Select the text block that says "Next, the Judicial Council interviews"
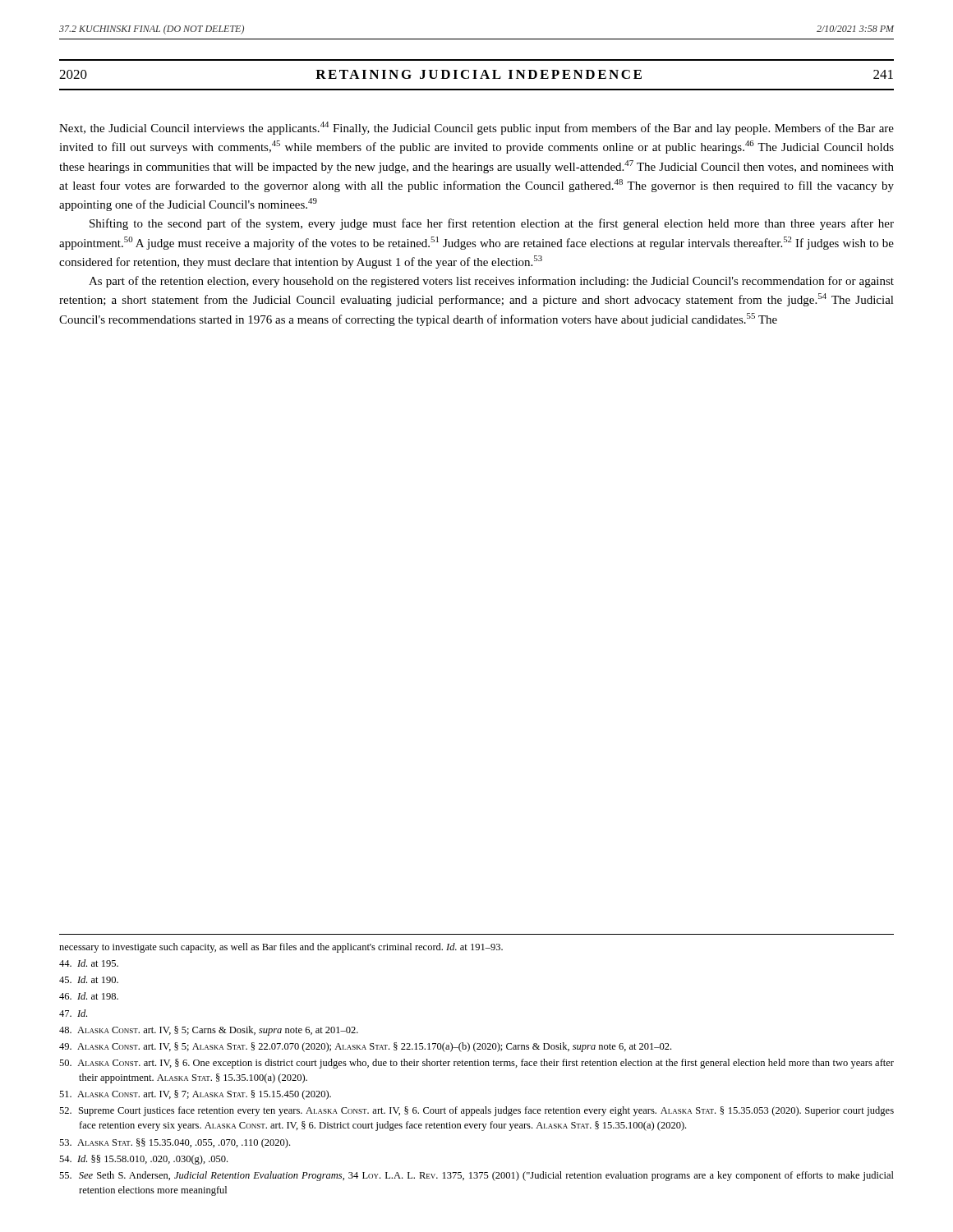 click(476, 167)
